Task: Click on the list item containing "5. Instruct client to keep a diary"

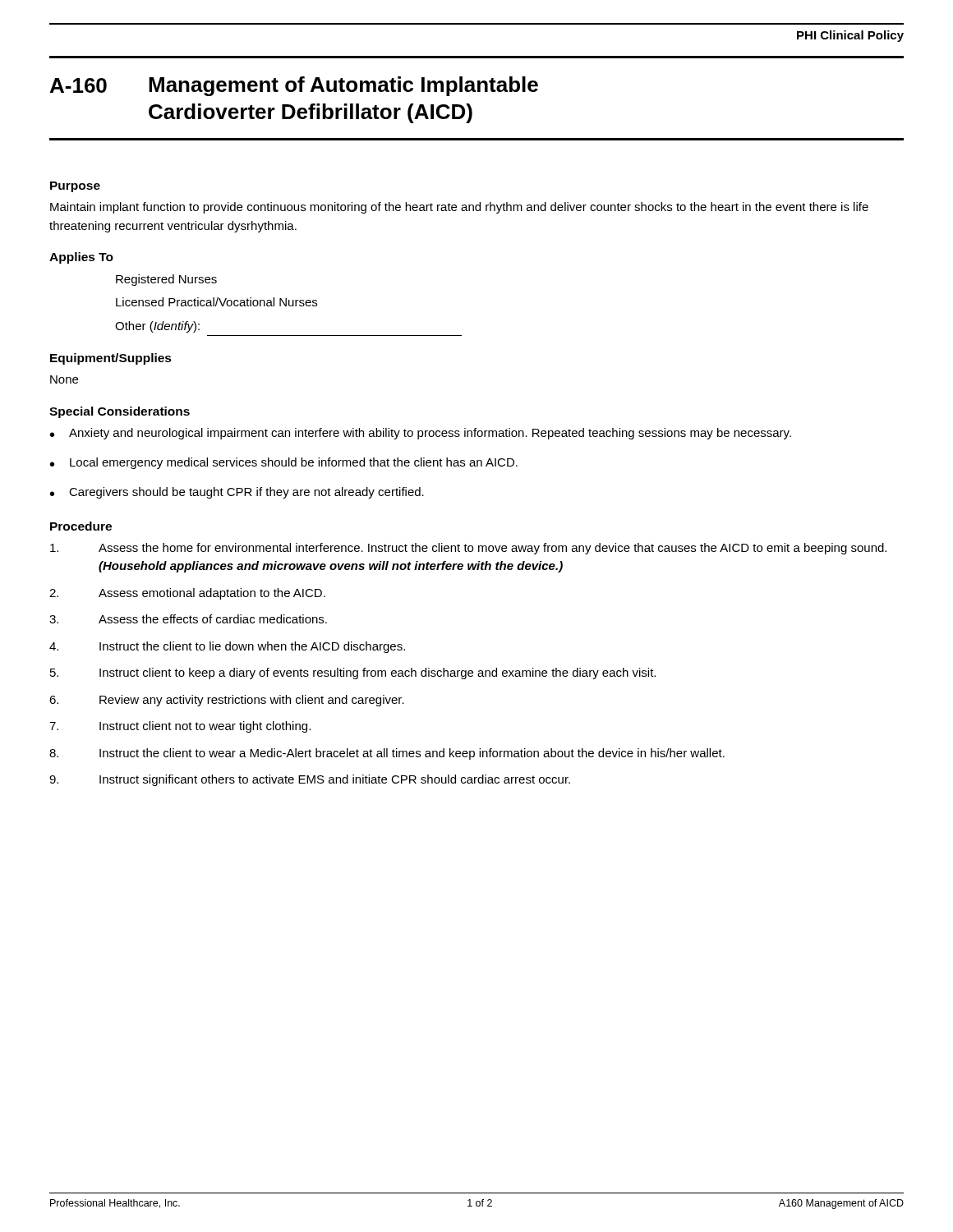Action: [x=476, y=673]
